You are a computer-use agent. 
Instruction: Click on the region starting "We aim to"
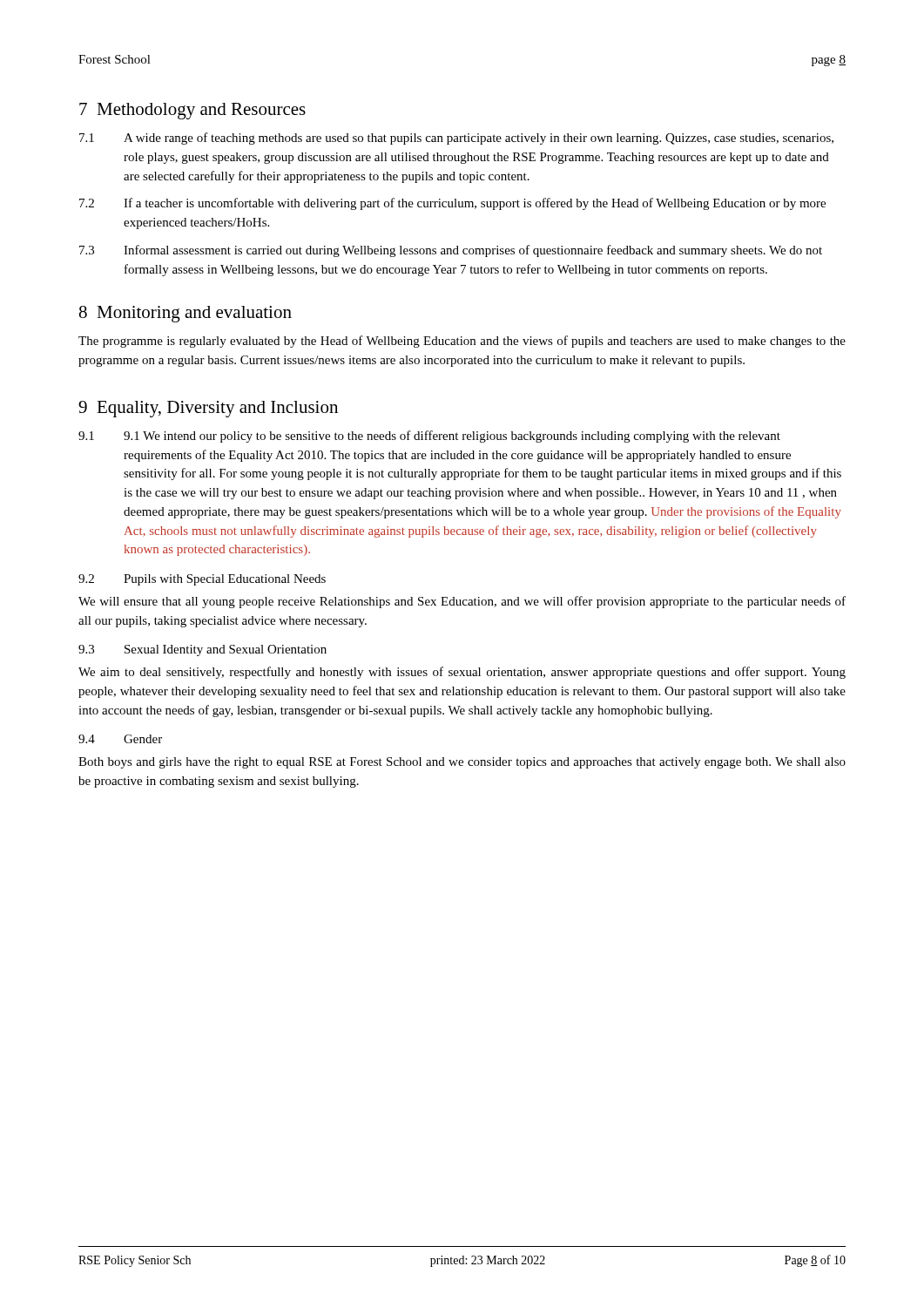462,691
